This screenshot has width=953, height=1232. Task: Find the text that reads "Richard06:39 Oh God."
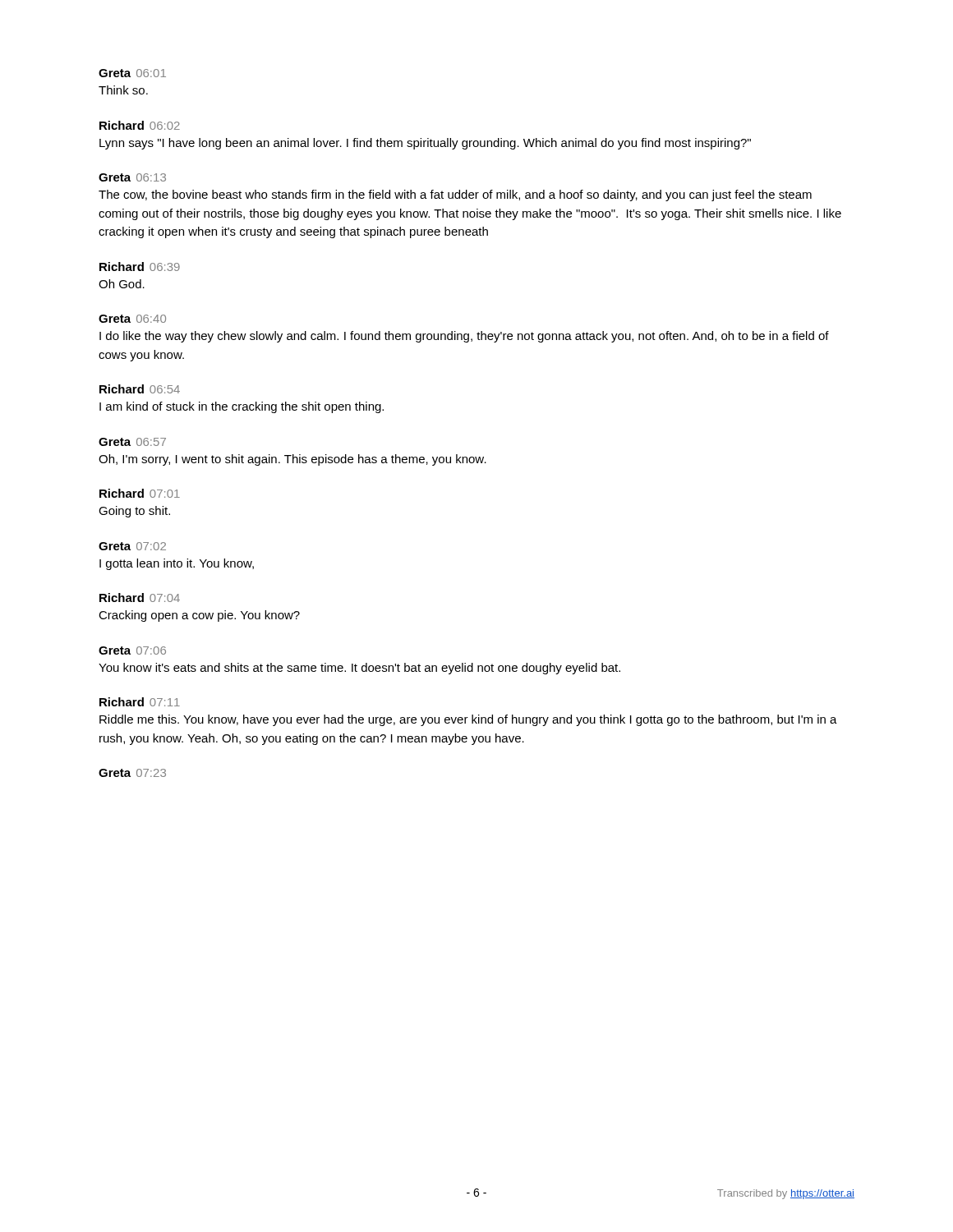[140, 267]
